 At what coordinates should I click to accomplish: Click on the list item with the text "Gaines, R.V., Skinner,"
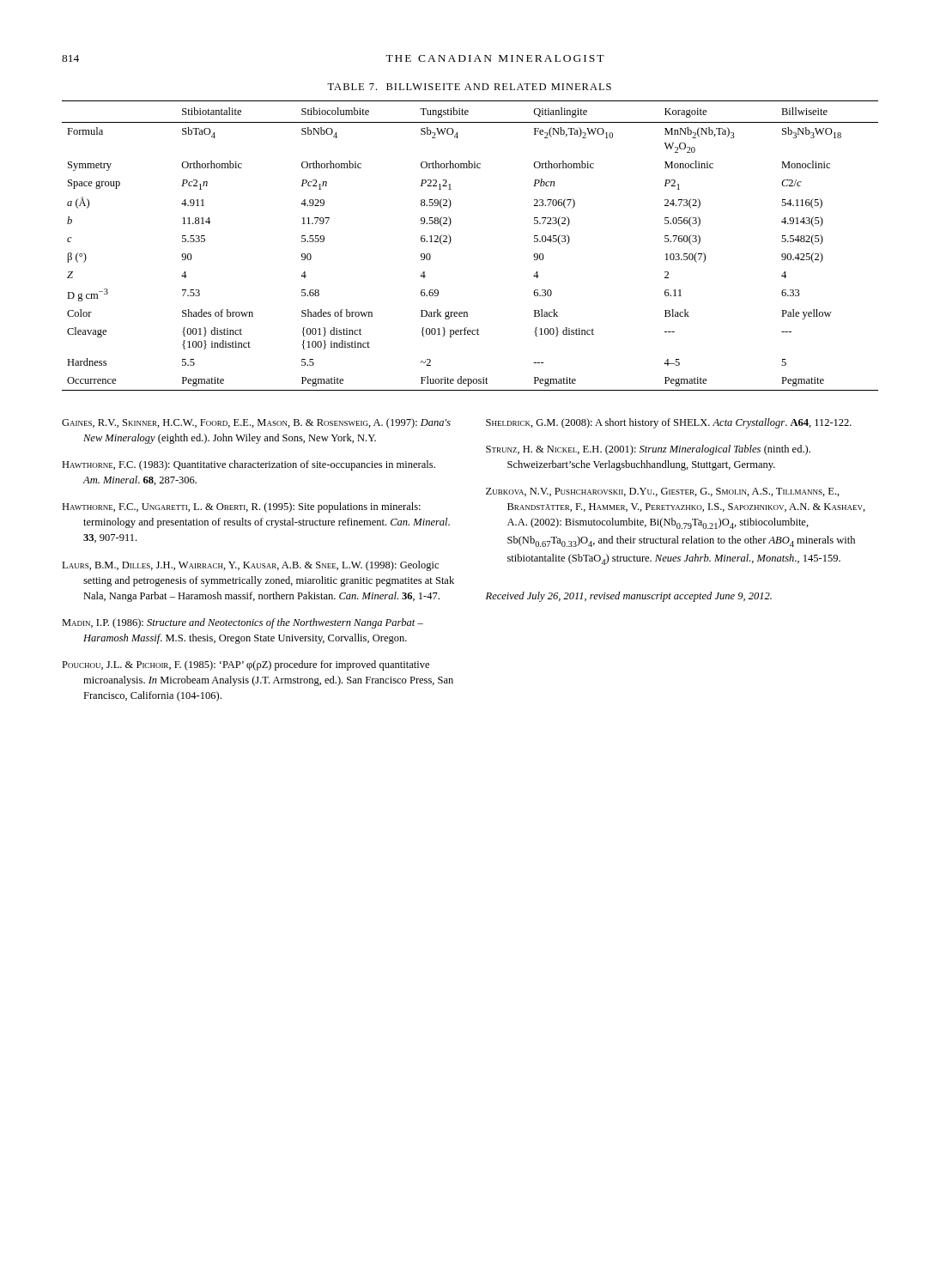click(x=256, y=430)
